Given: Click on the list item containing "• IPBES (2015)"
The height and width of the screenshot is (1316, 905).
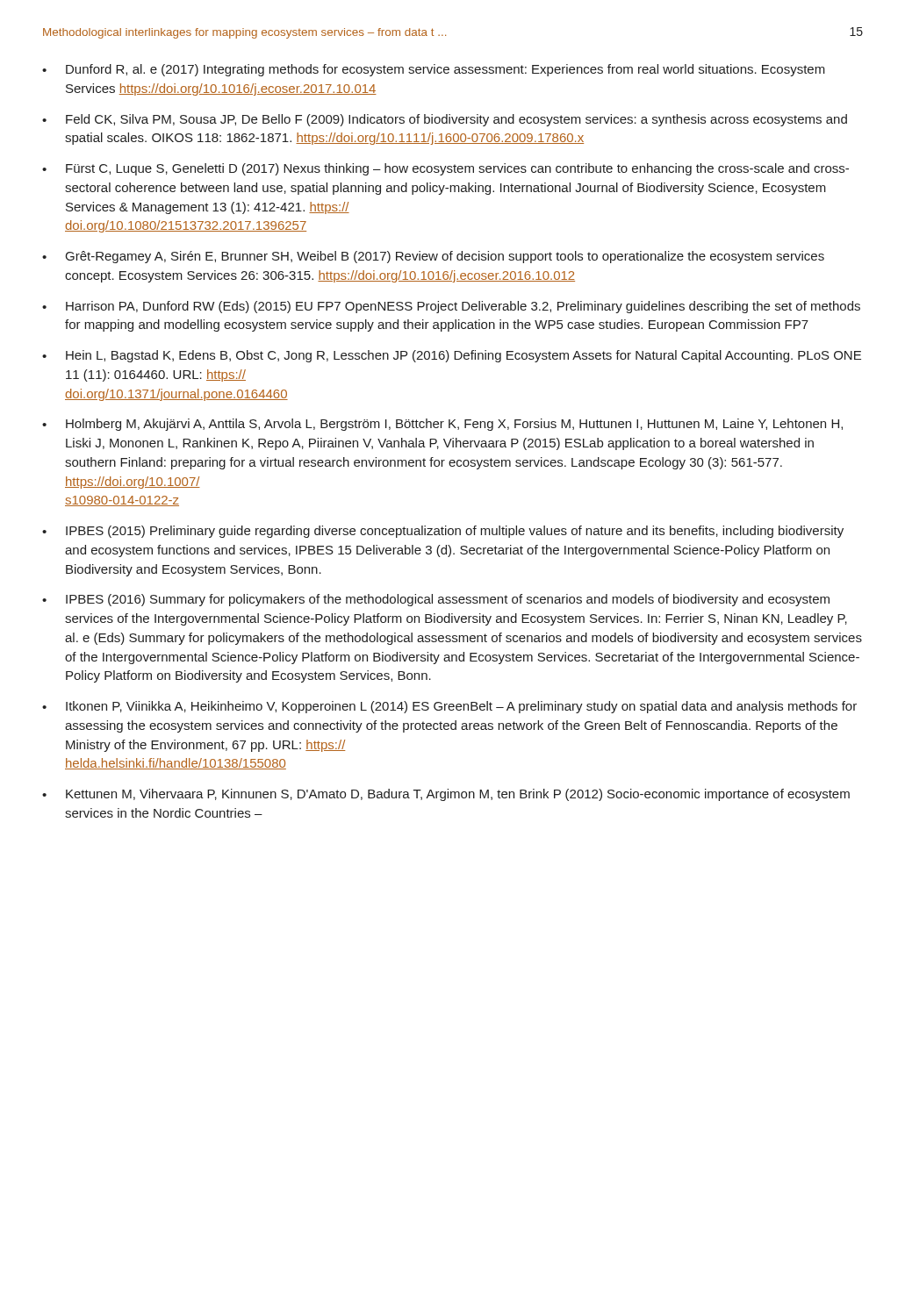Looking at the screenshot, I should pos(452,550).
